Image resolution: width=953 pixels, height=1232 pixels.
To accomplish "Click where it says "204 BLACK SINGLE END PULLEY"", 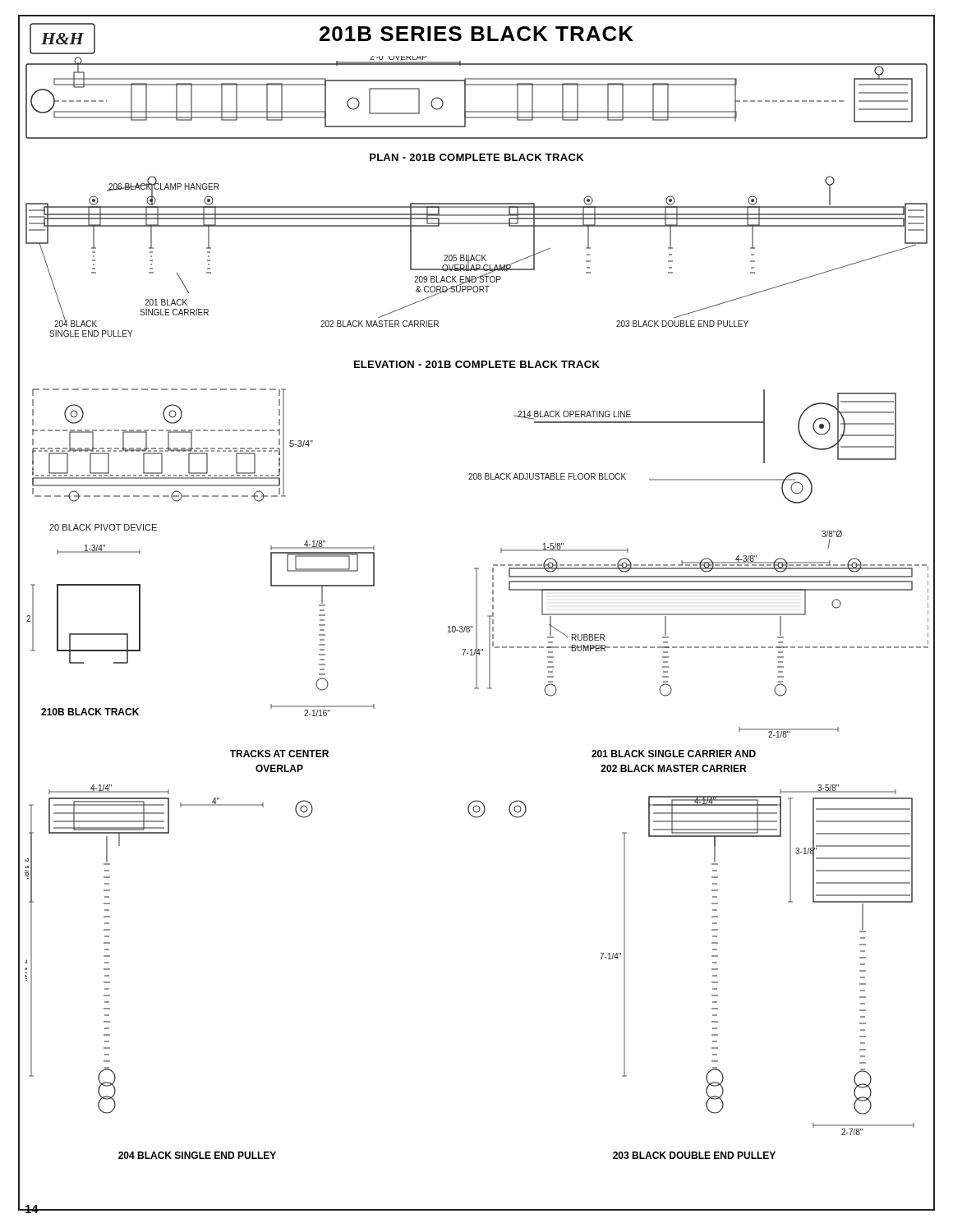I will [x=197, y=1156].
